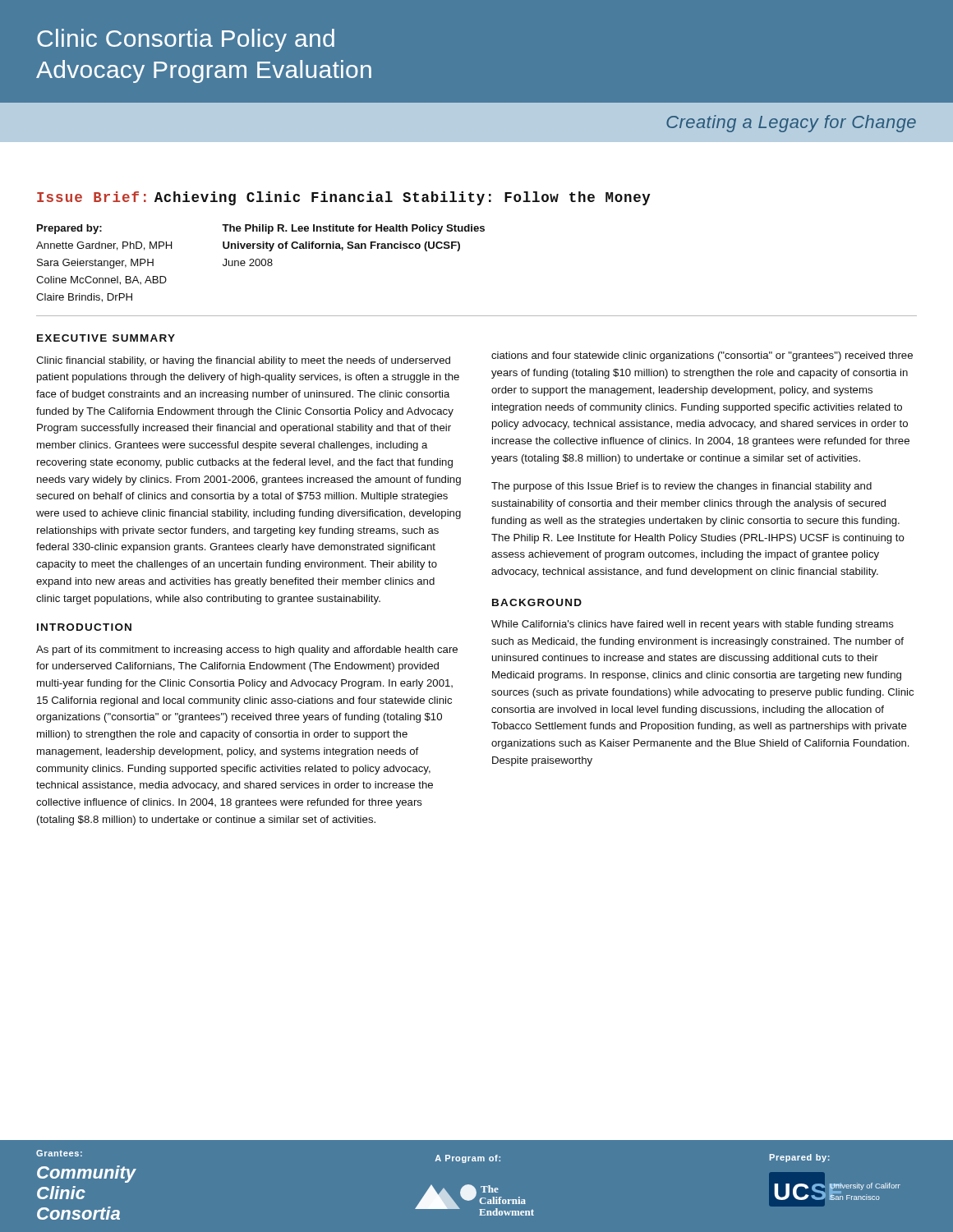The width and height of the screenshot is (953, 1232).
Task: Find the text starting "Creating a Legacy"
Action: pos(791,122)
